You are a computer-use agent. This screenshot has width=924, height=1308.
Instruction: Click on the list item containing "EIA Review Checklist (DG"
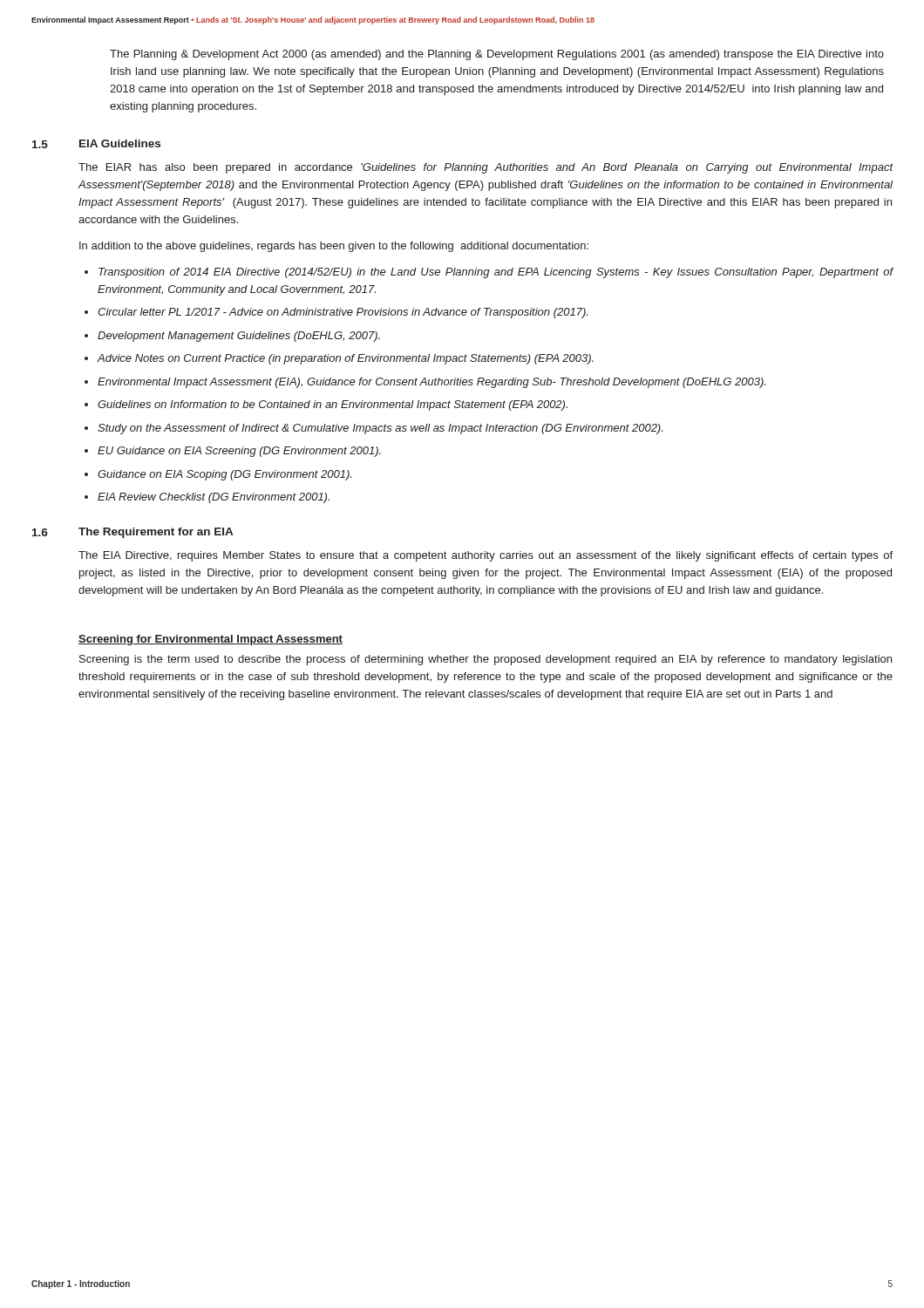[214, 497]
